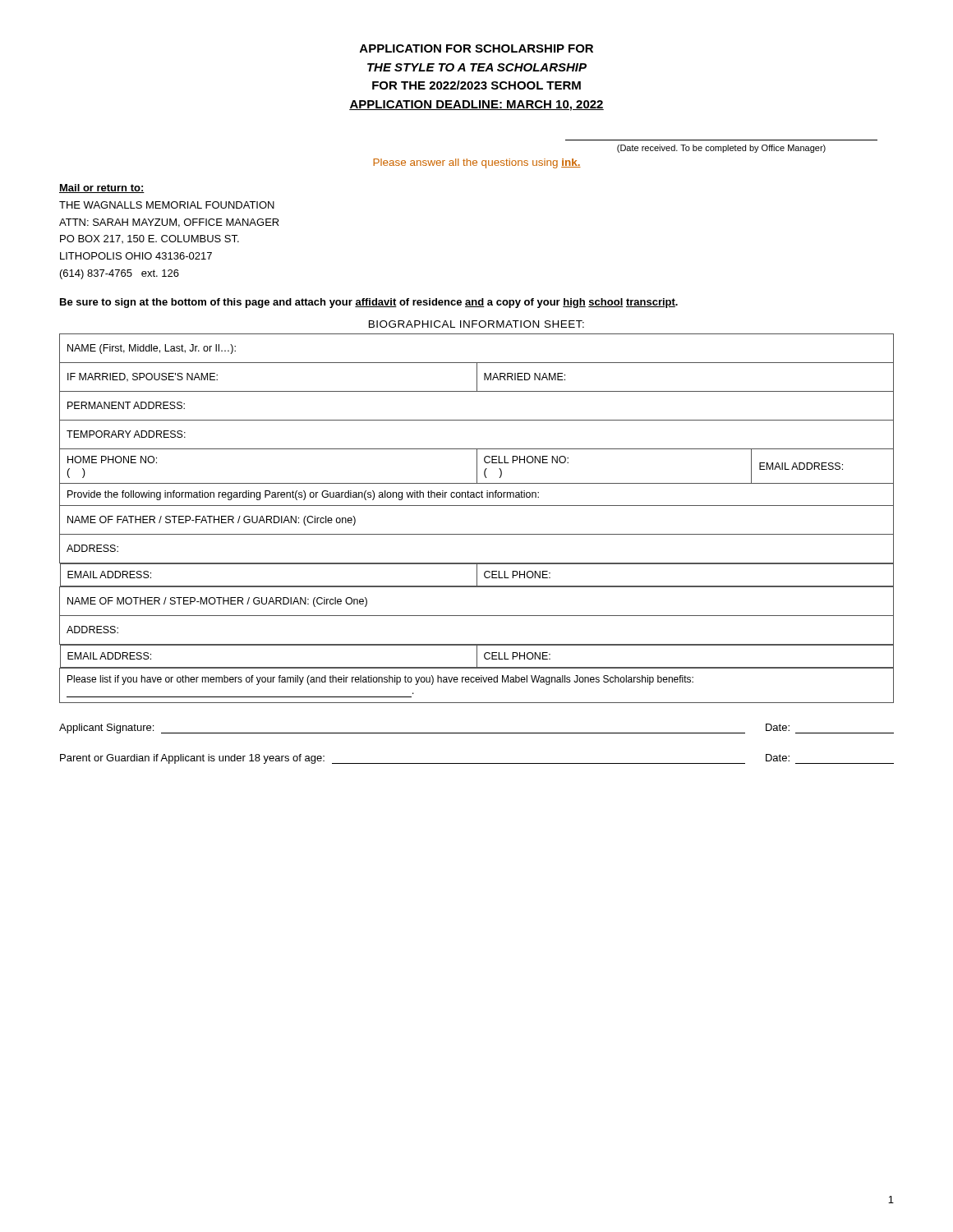Select the region starting "(Date received. To be"
The image size is (953, 1232).
pyautogui.click(x=721, y=140)
